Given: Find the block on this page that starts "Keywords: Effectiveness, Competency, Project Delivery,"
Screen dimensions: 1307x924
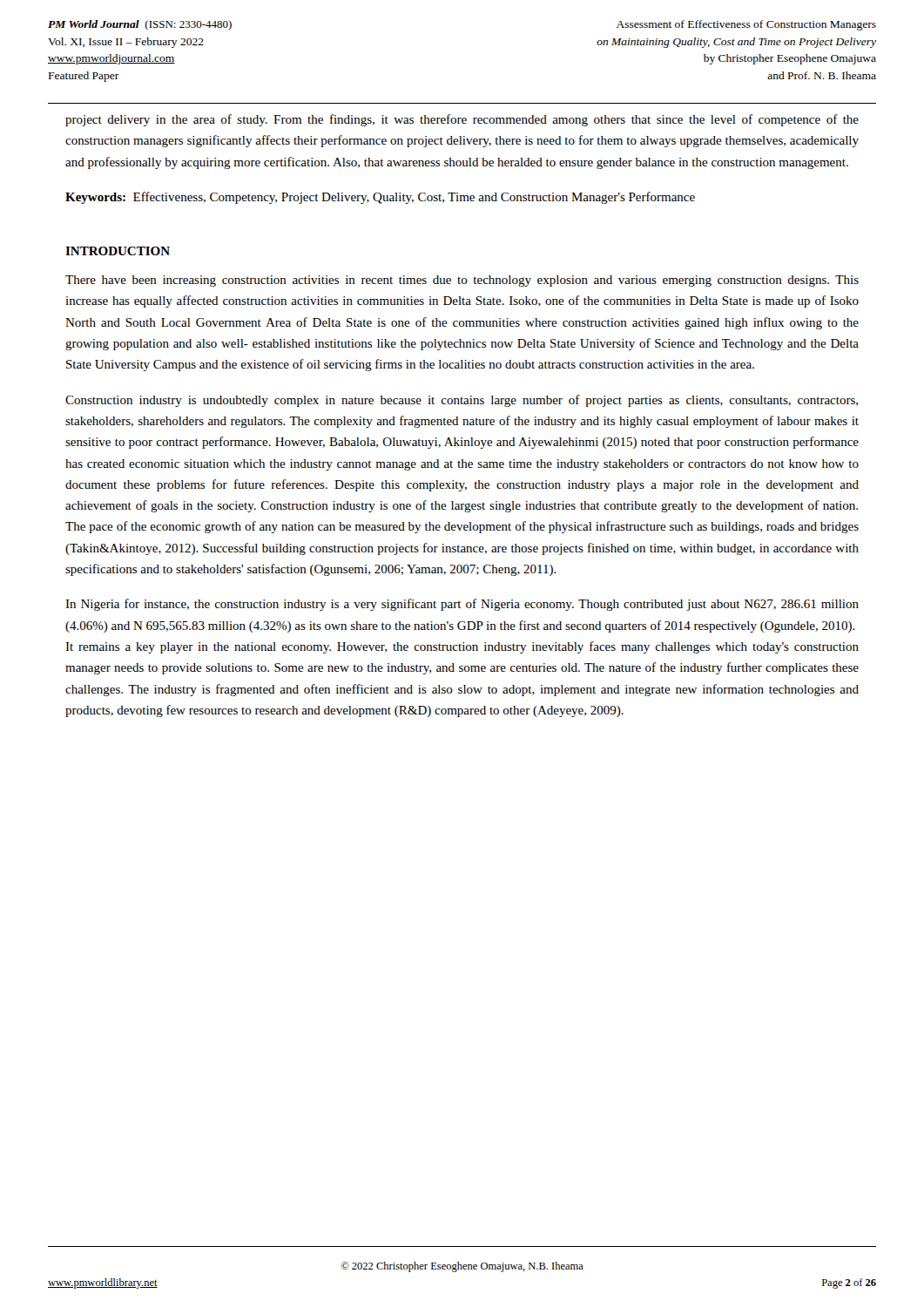Looking at the screenshot, I should 380,197.
